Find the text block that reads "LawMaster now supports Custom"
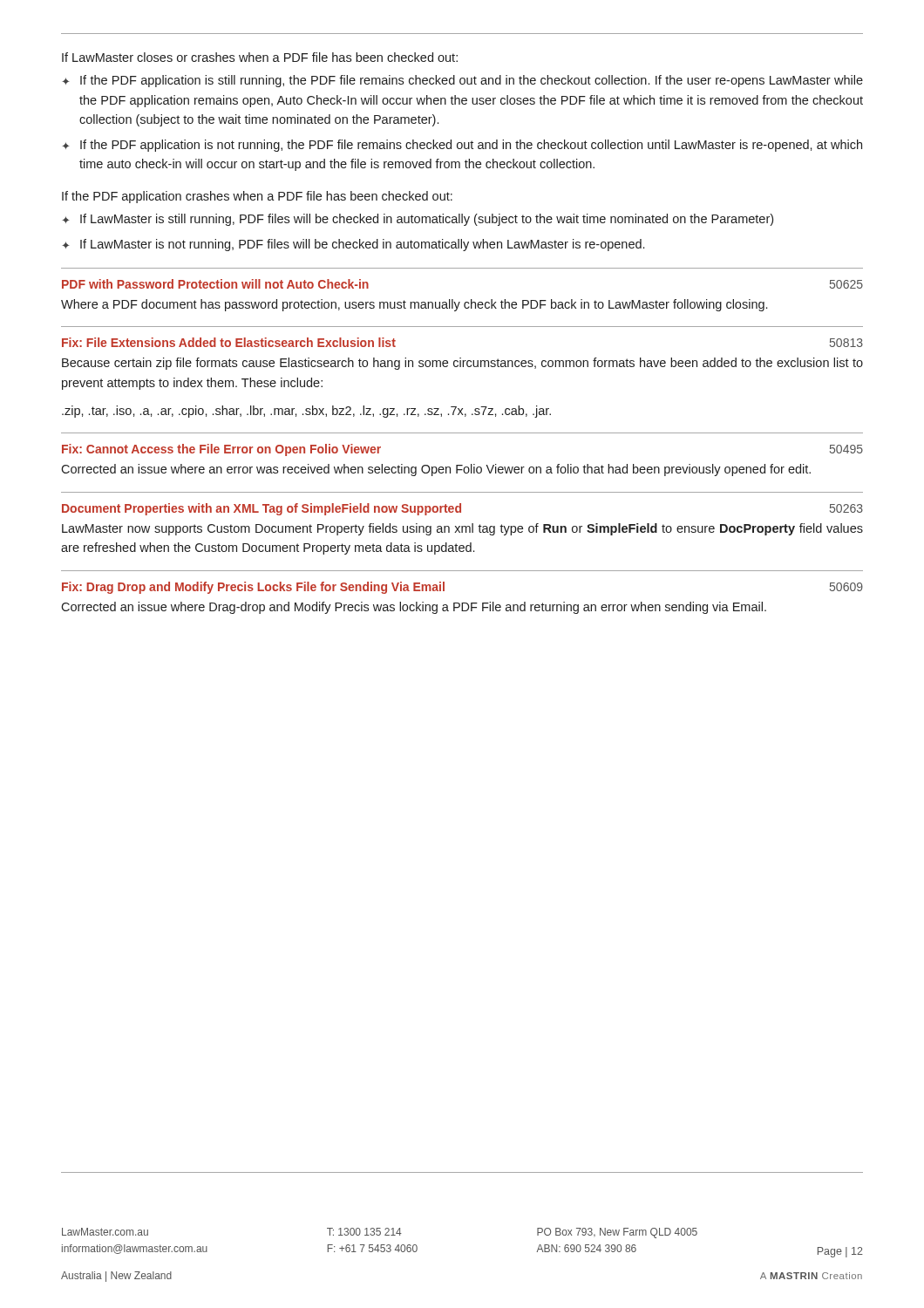Image resolution: width=924 pixels, height=1308 pixels. pyautogui.click(x=462, y=538)
